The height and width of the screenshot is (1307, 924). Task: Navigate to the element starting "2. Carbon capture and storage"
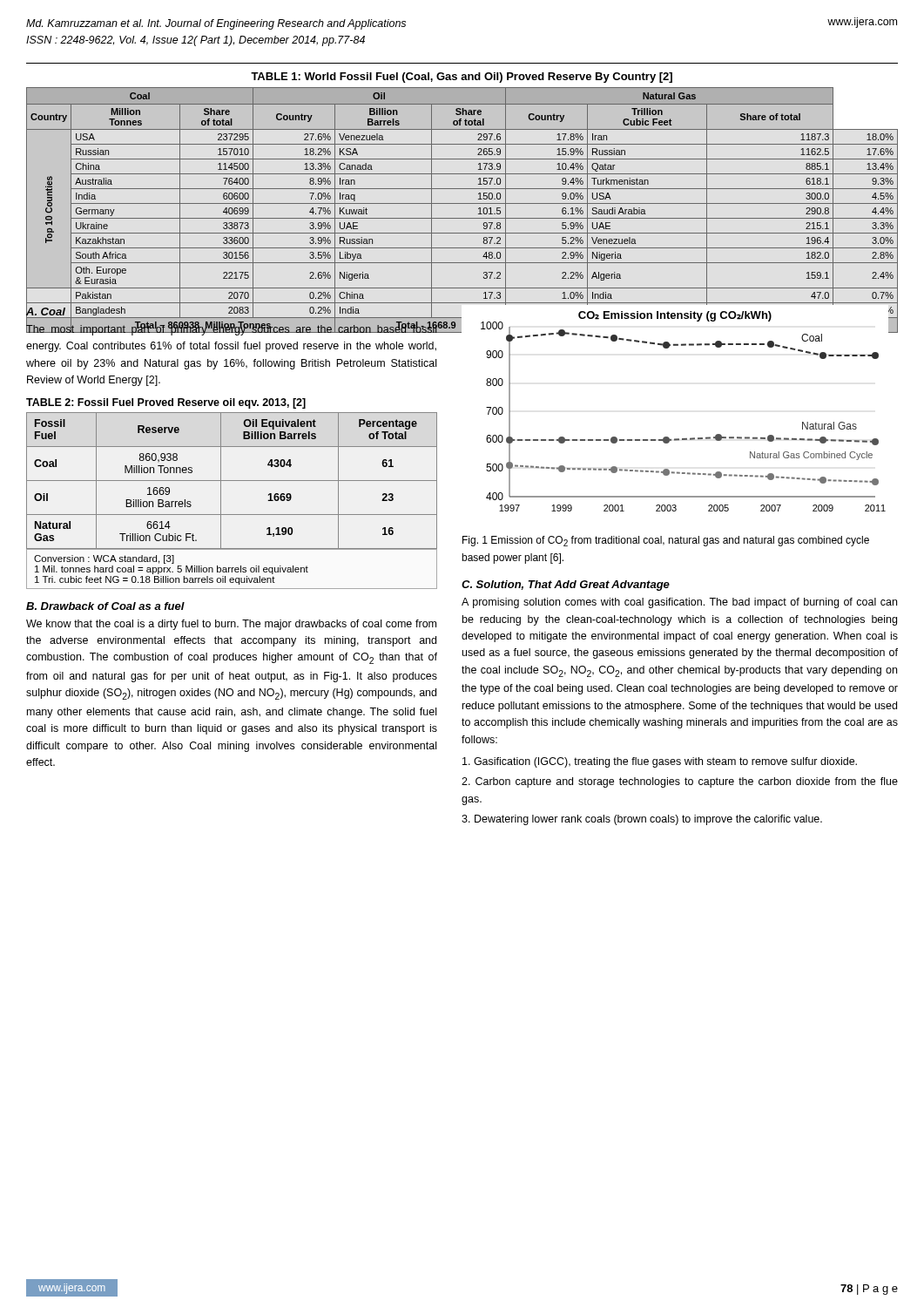tap(680, 790)
